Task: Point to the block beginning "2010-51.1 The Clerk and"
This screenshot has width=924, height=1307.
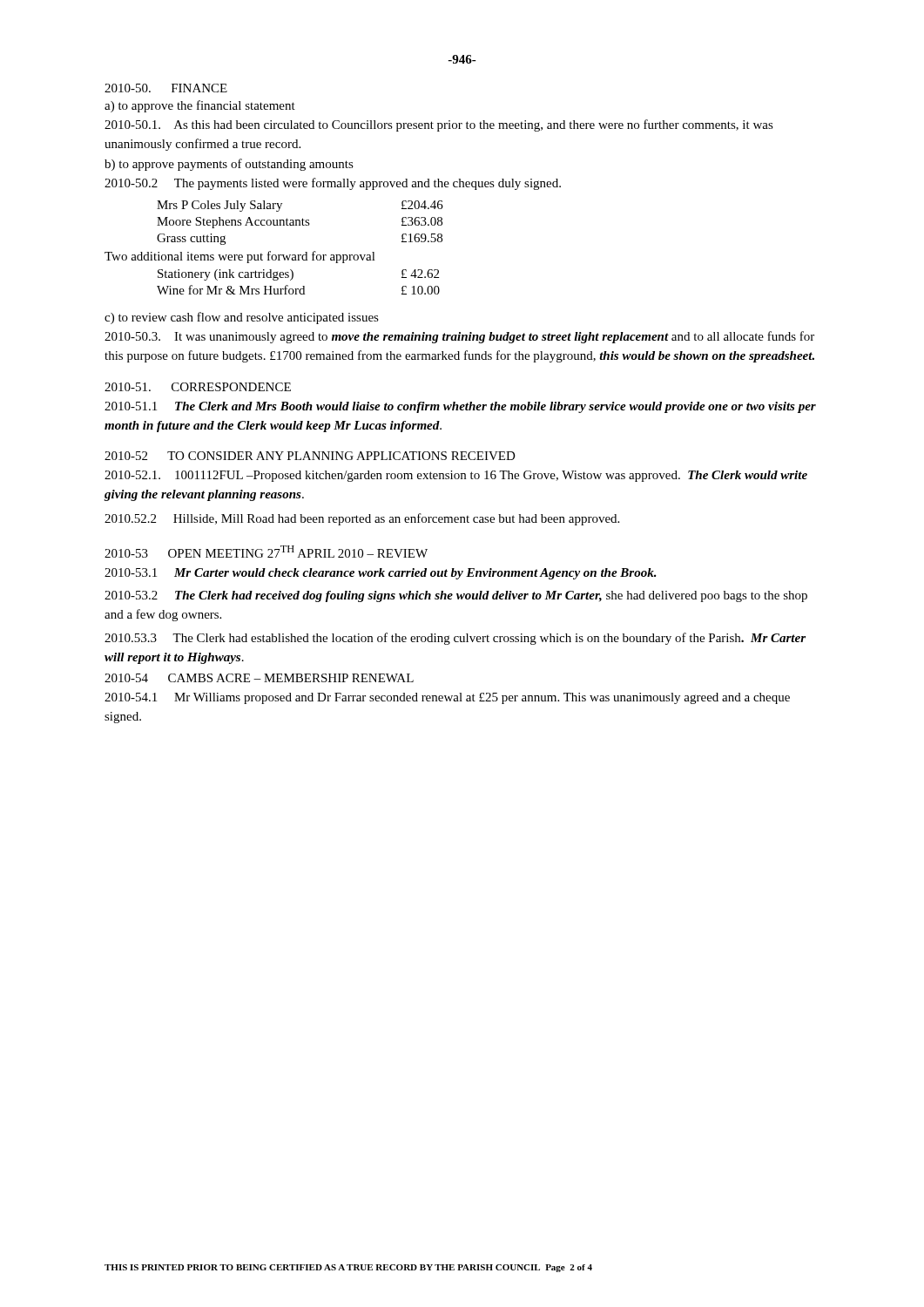Action: pyautogui.click(x=460, y=415)
